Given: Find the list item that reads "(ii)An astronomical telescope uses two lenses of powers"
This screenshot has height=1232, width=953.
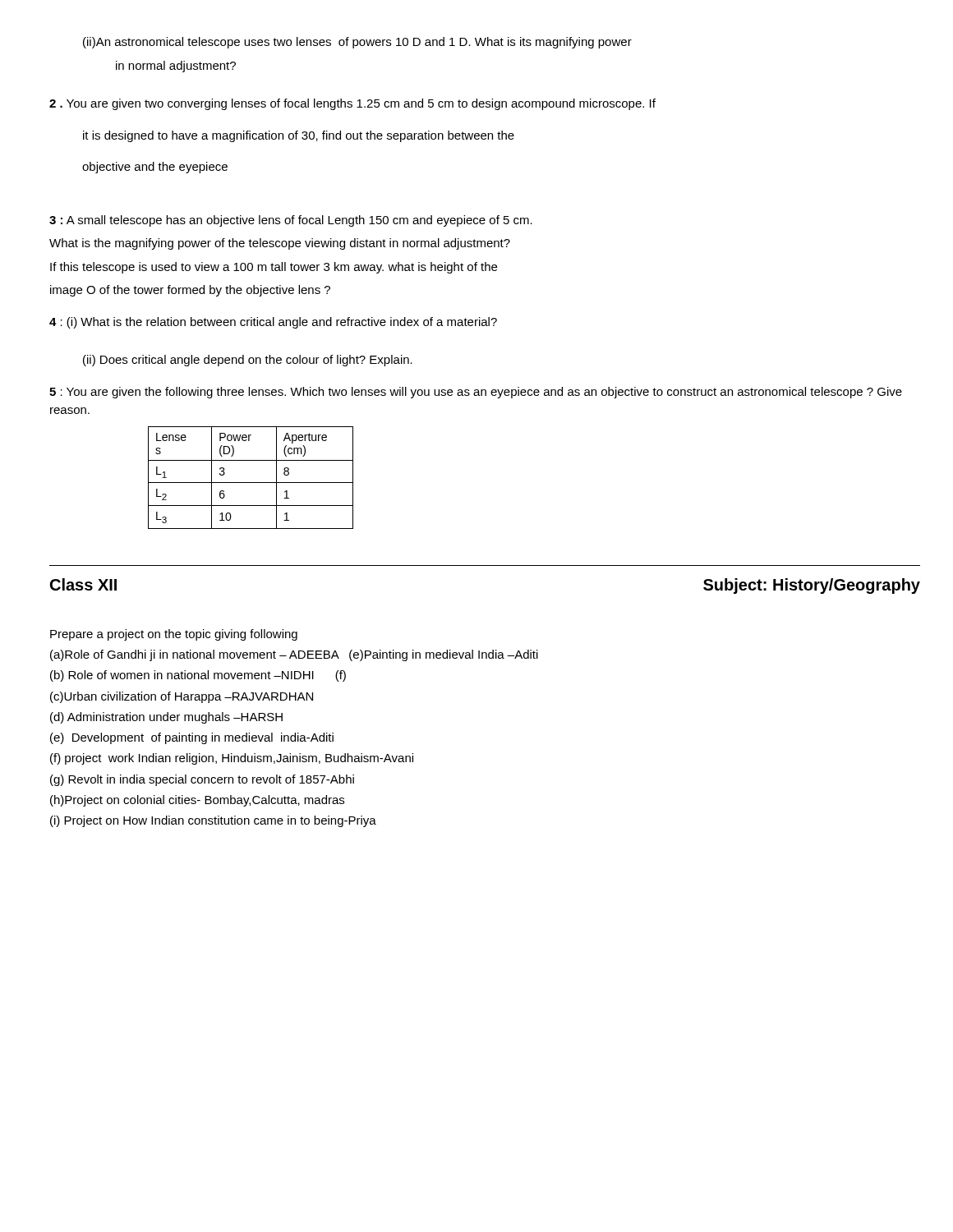Looking at the screenshot, I should pyautogui.click(x=501, y=54).
